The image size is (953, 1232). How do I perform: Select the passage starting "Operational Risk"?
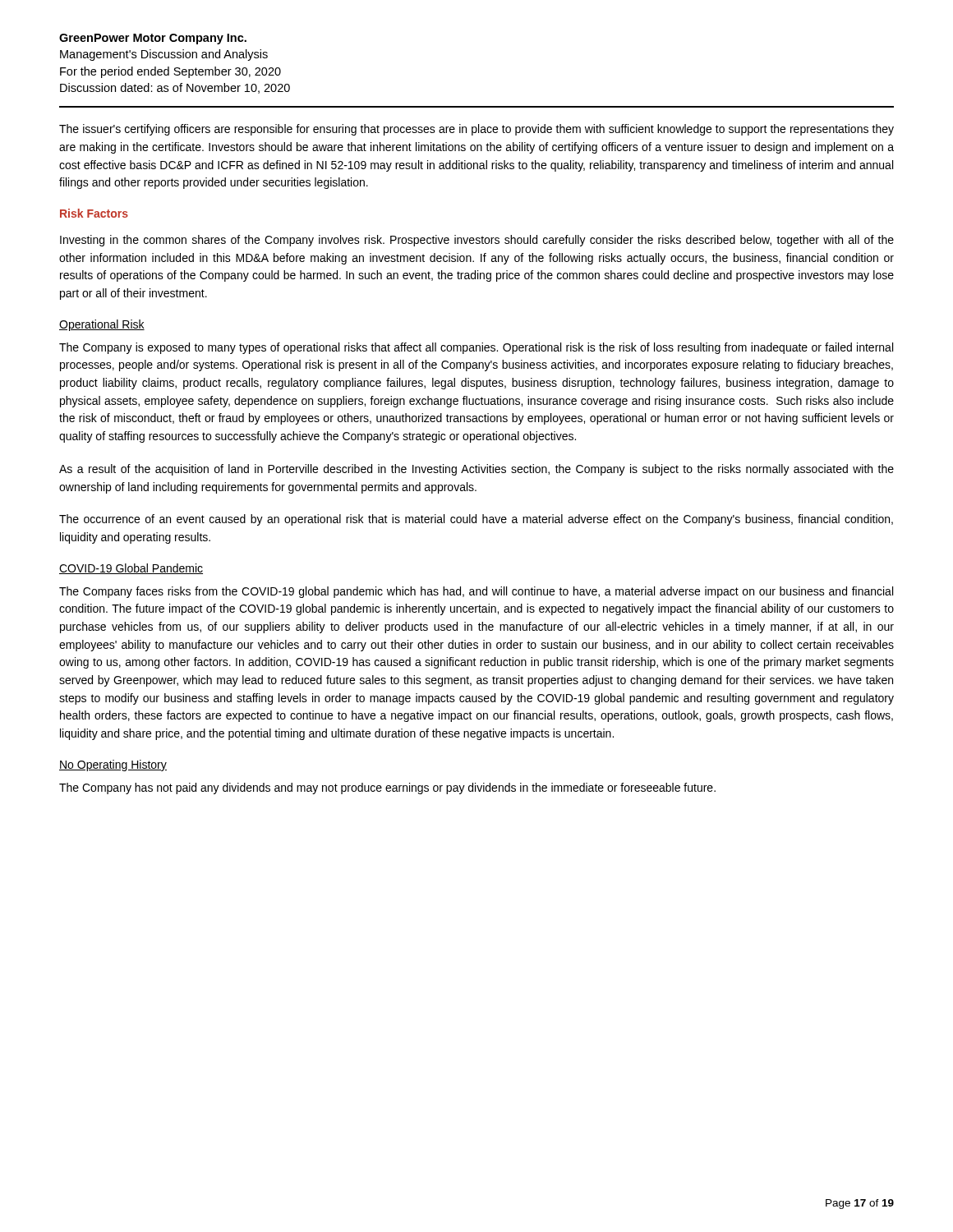[102, 324]
